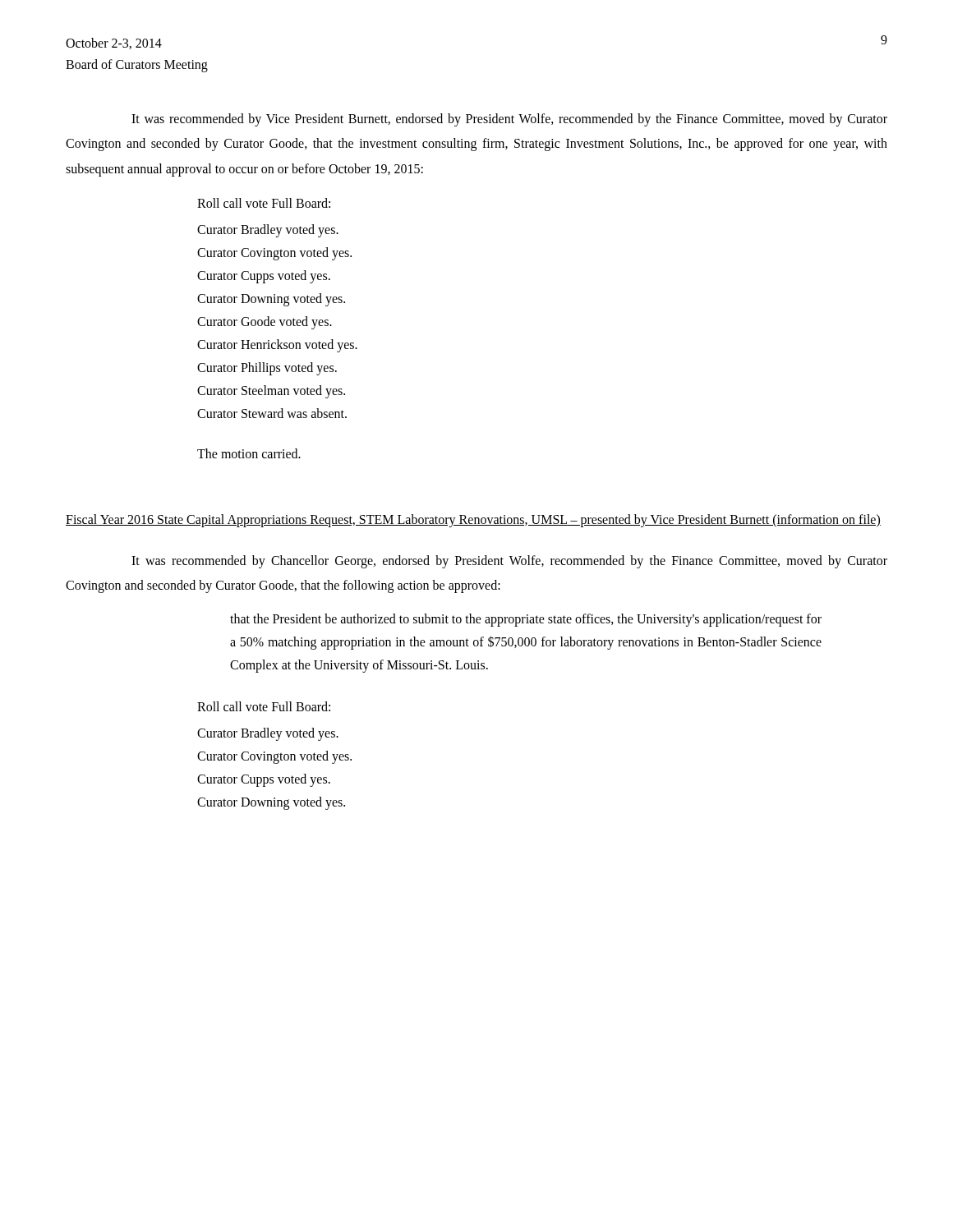The width and height of the screenshot is (953, 1232).
Task: Click on the block starting "Curator Steelman voted yes."
Action: coord(272,390)
